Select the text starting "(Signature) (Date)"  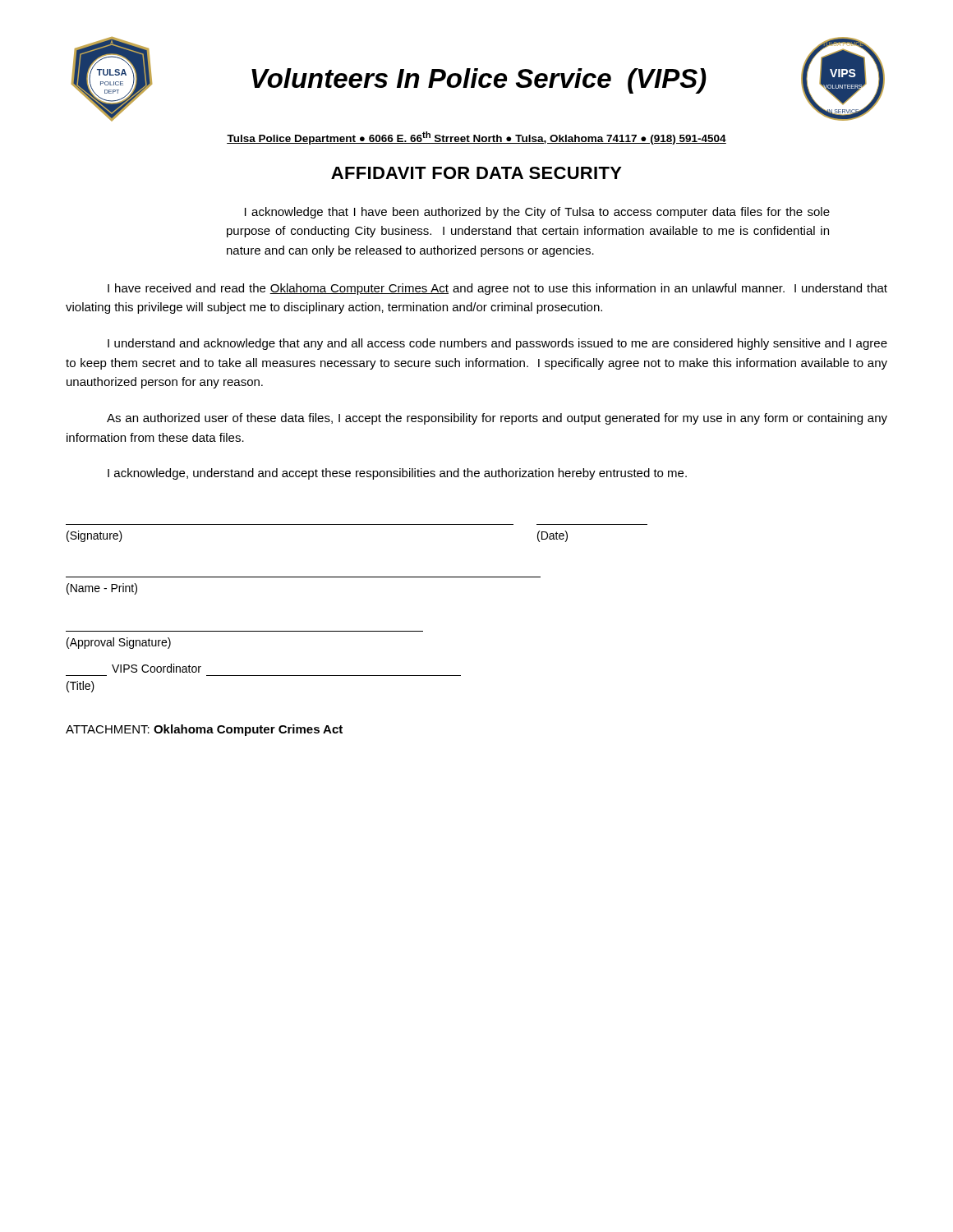(x=357, y=536)
